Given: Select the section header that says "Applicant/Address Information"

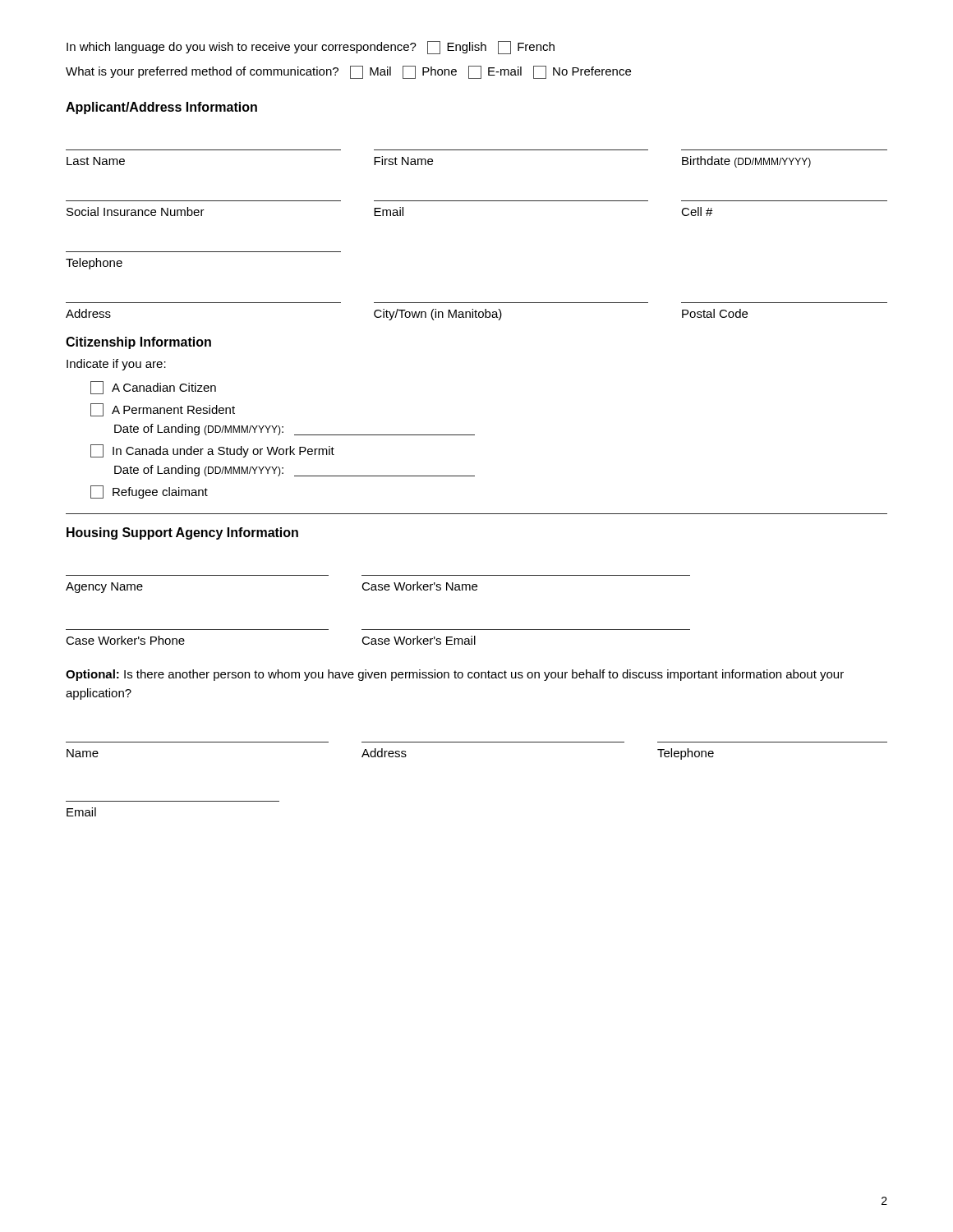Looking at the screenshot, I should click(x=162, y=107).
